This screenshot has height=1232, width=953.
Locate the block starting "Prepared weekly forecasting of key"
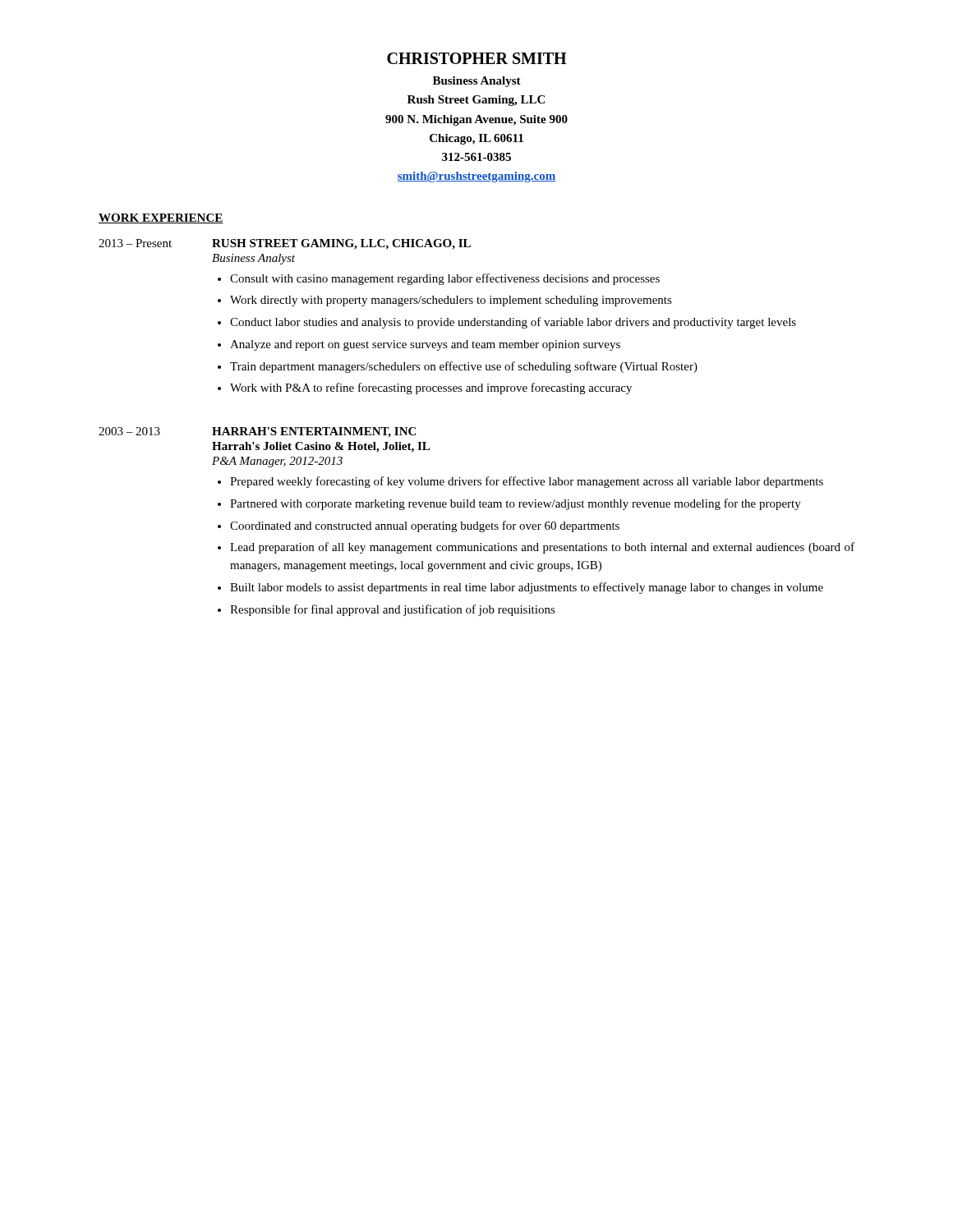pos(527,481)
